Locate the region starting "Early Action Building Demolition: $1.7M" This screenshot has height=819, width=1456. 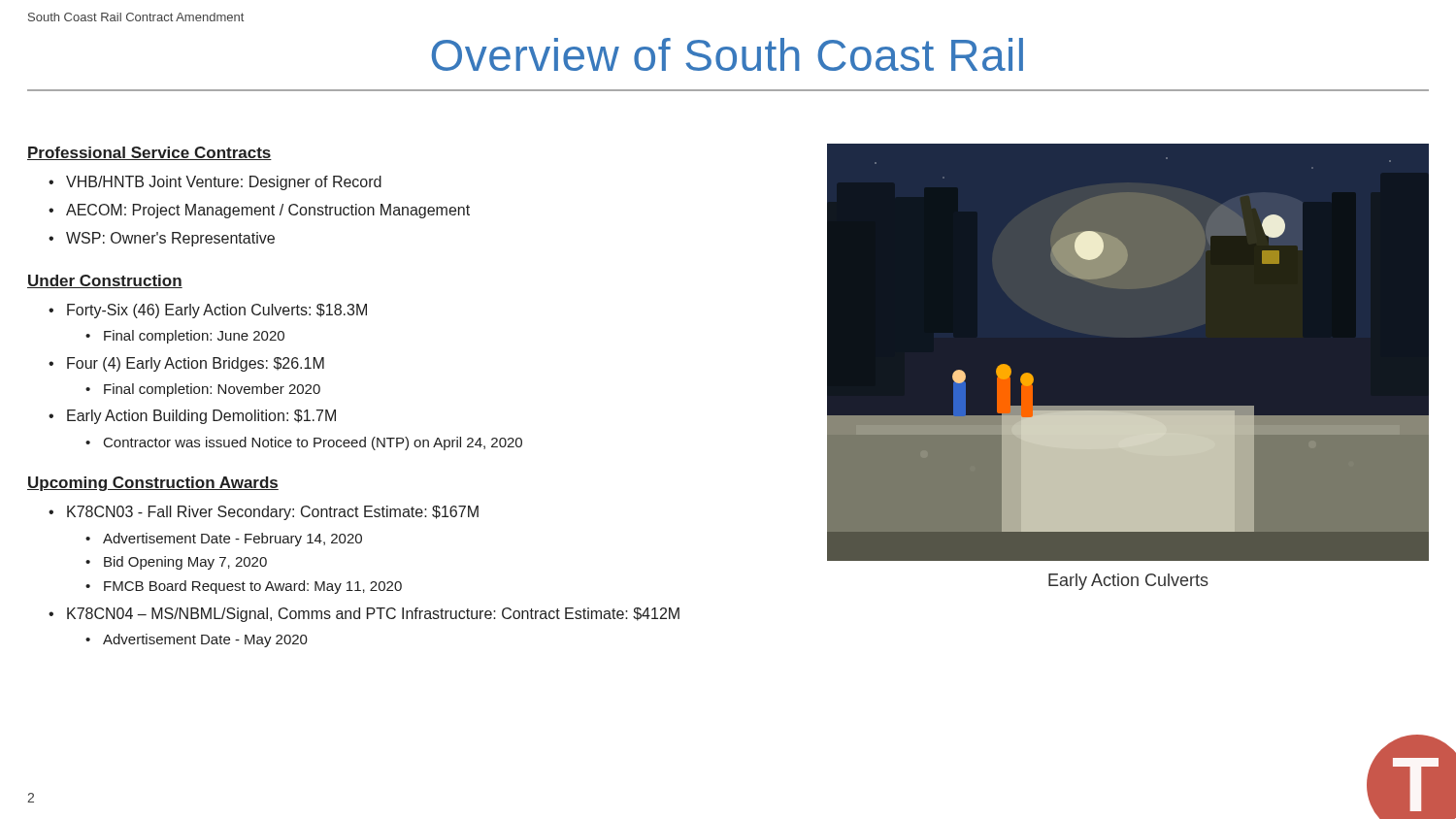point(420,430)
